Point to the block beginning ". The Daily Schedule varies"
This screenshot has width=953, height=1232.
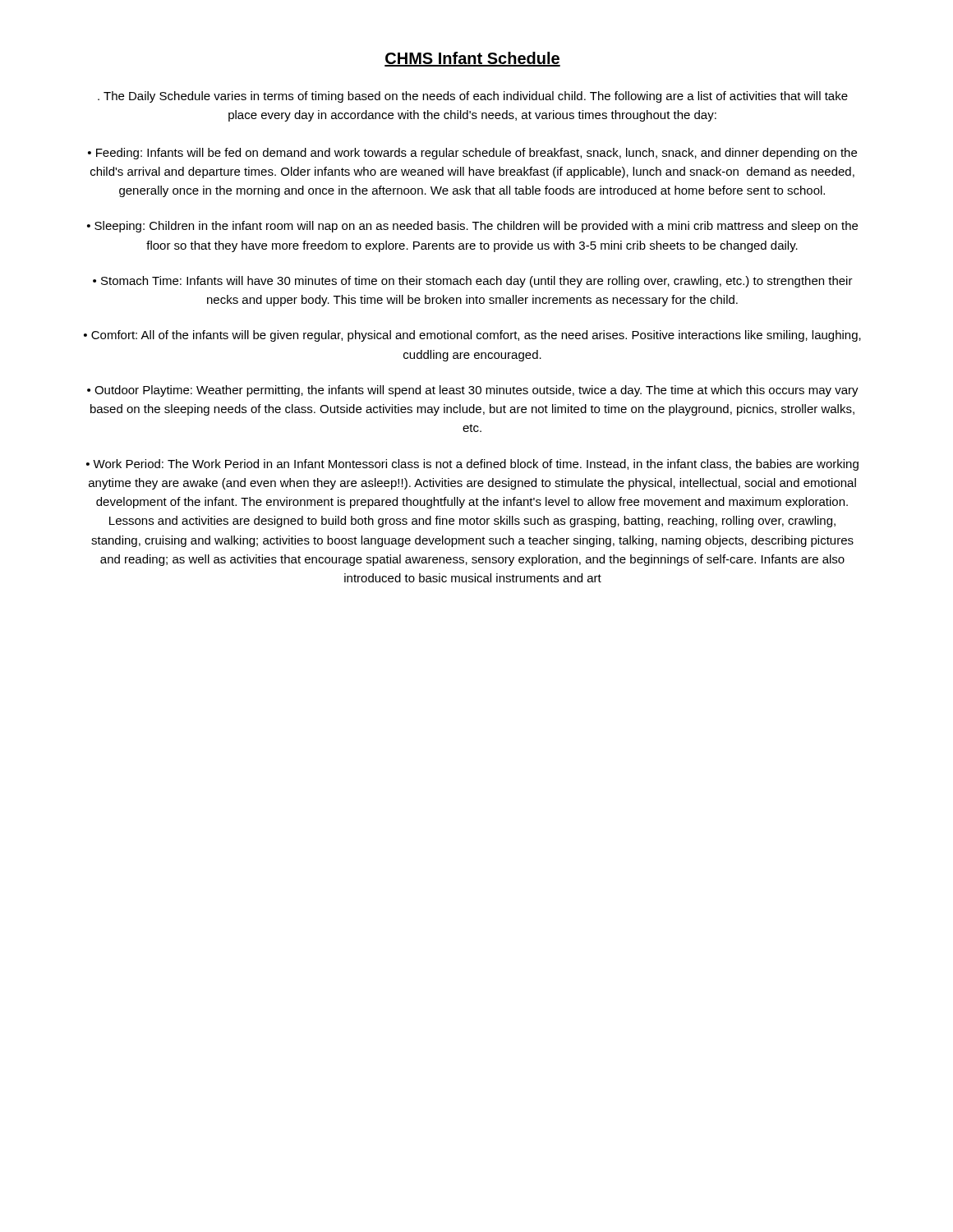tap(472, 105)
